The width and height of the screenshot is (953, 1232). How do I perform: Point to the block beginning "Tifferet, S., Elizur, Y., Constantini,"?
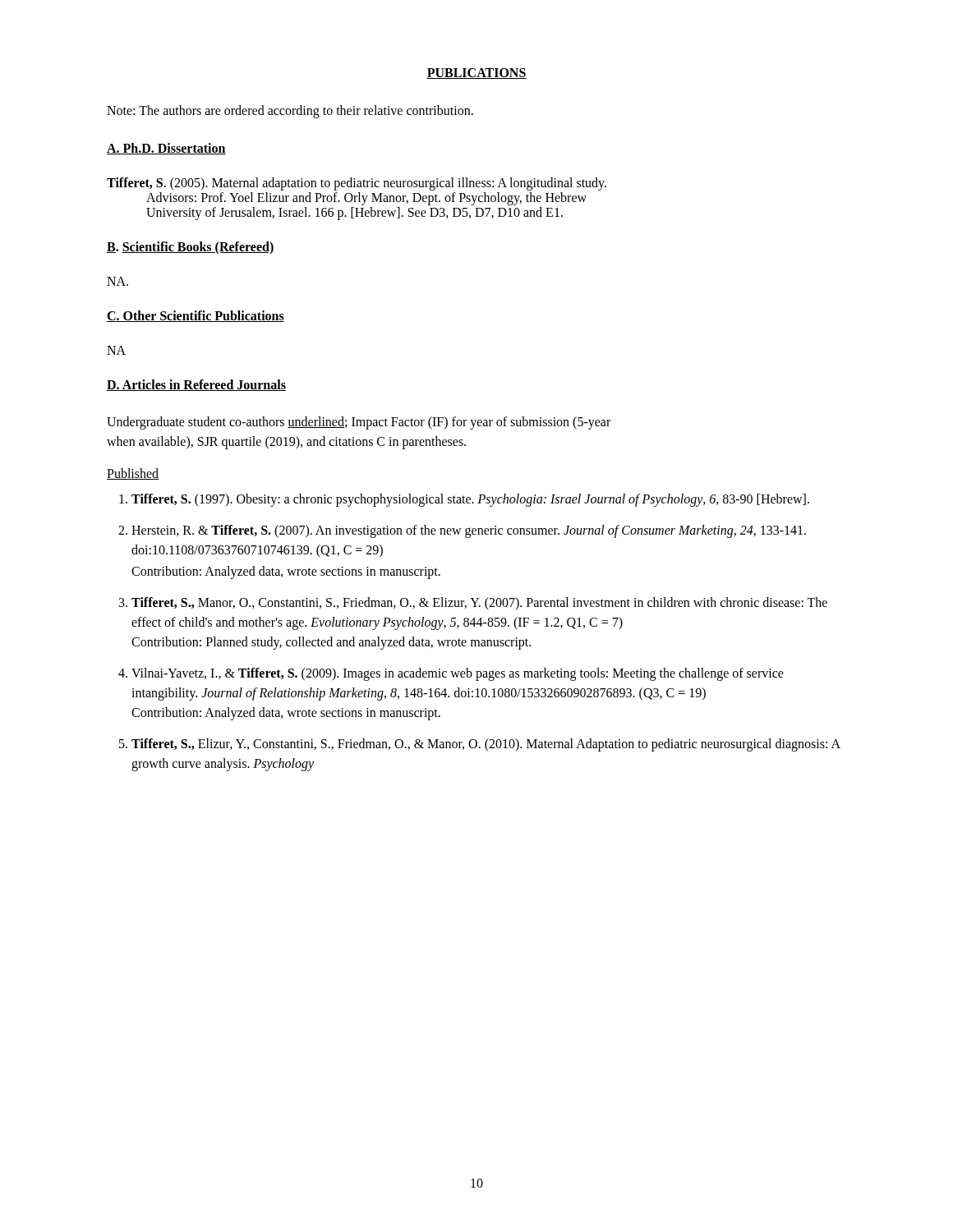point(486,754)
